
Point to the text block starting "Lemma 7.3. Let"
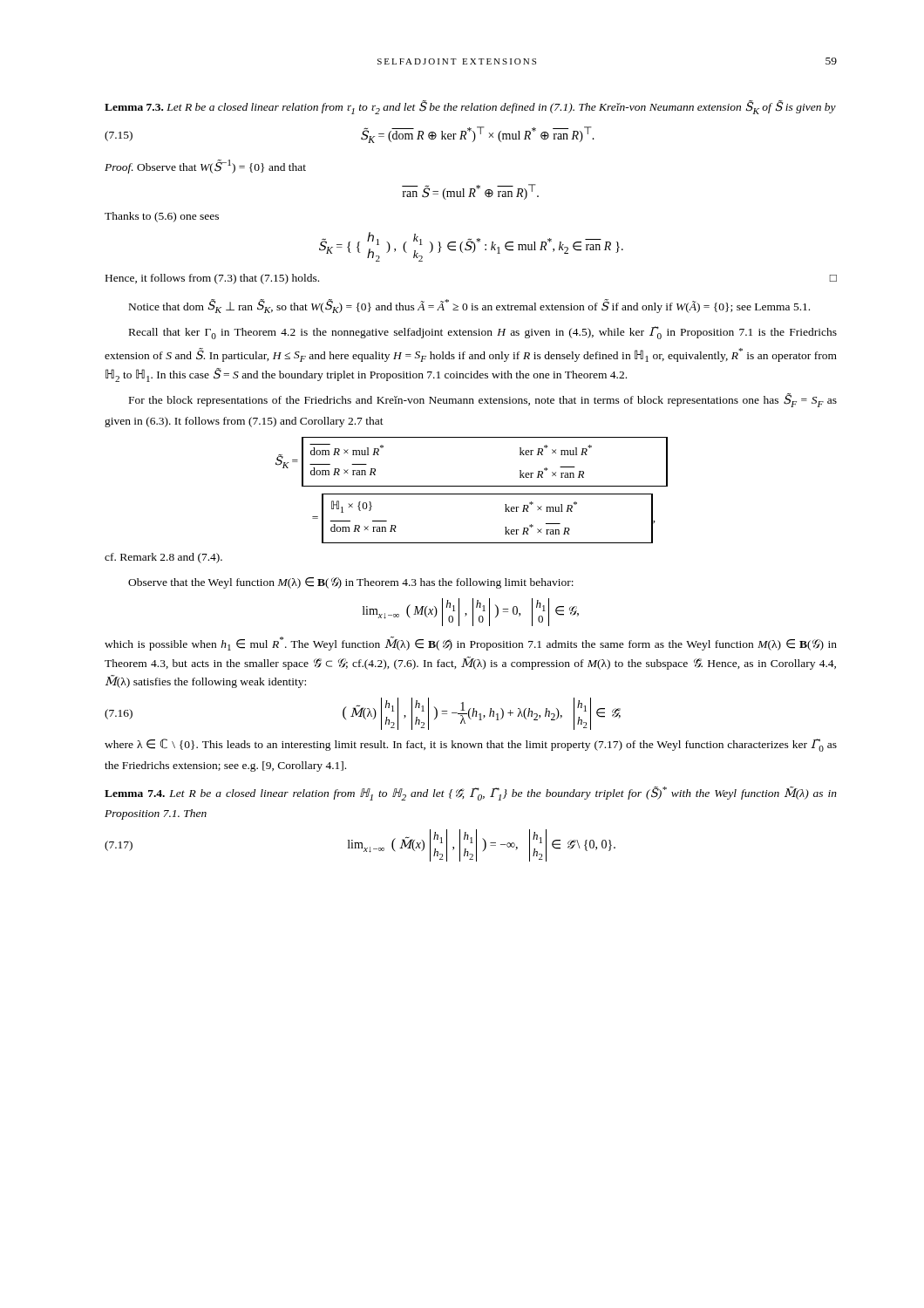(x=471, y=109)
